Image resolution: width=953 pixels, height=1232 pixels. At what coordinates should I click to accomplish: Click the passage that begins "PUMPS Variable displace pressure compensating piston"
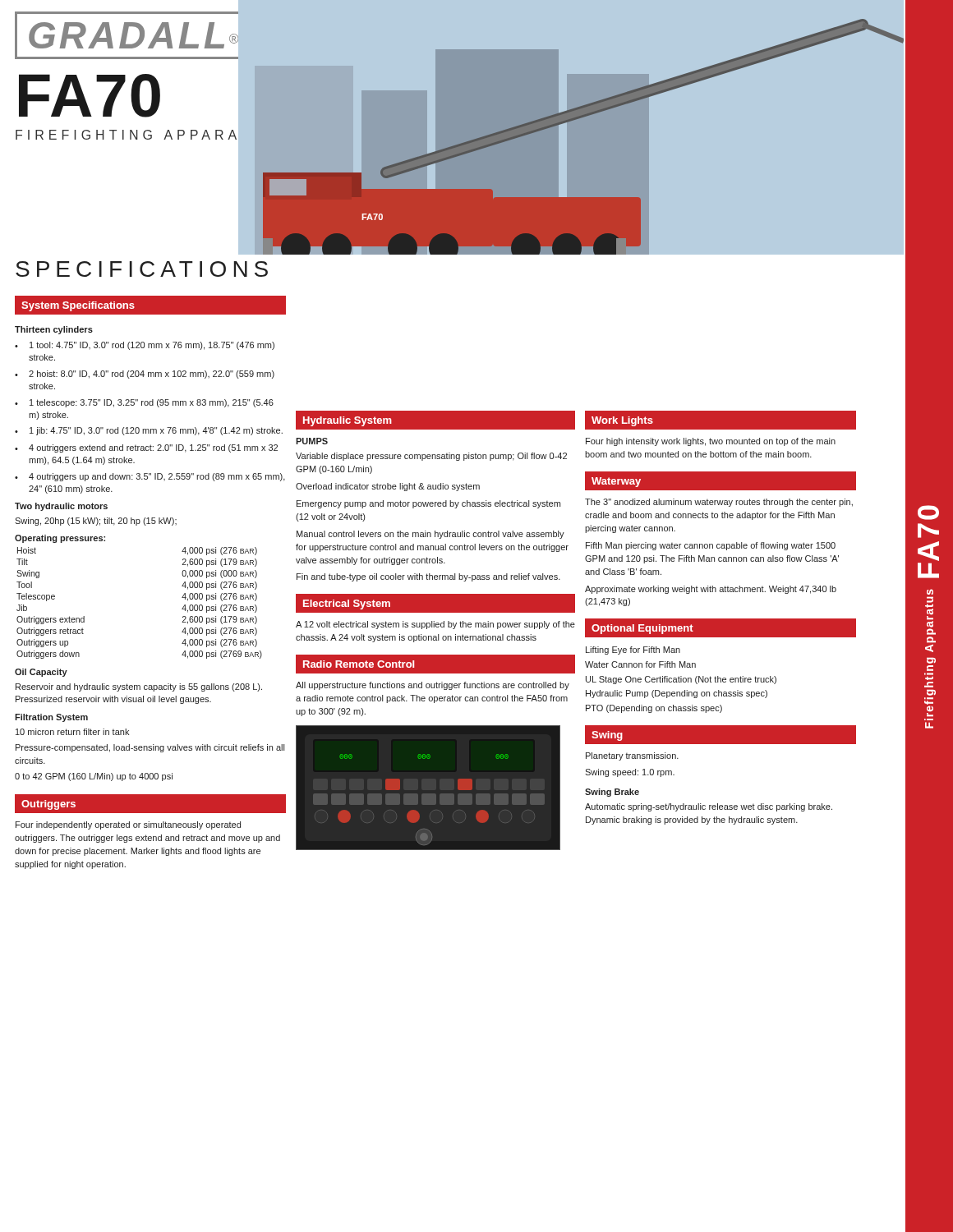(435, 510)
